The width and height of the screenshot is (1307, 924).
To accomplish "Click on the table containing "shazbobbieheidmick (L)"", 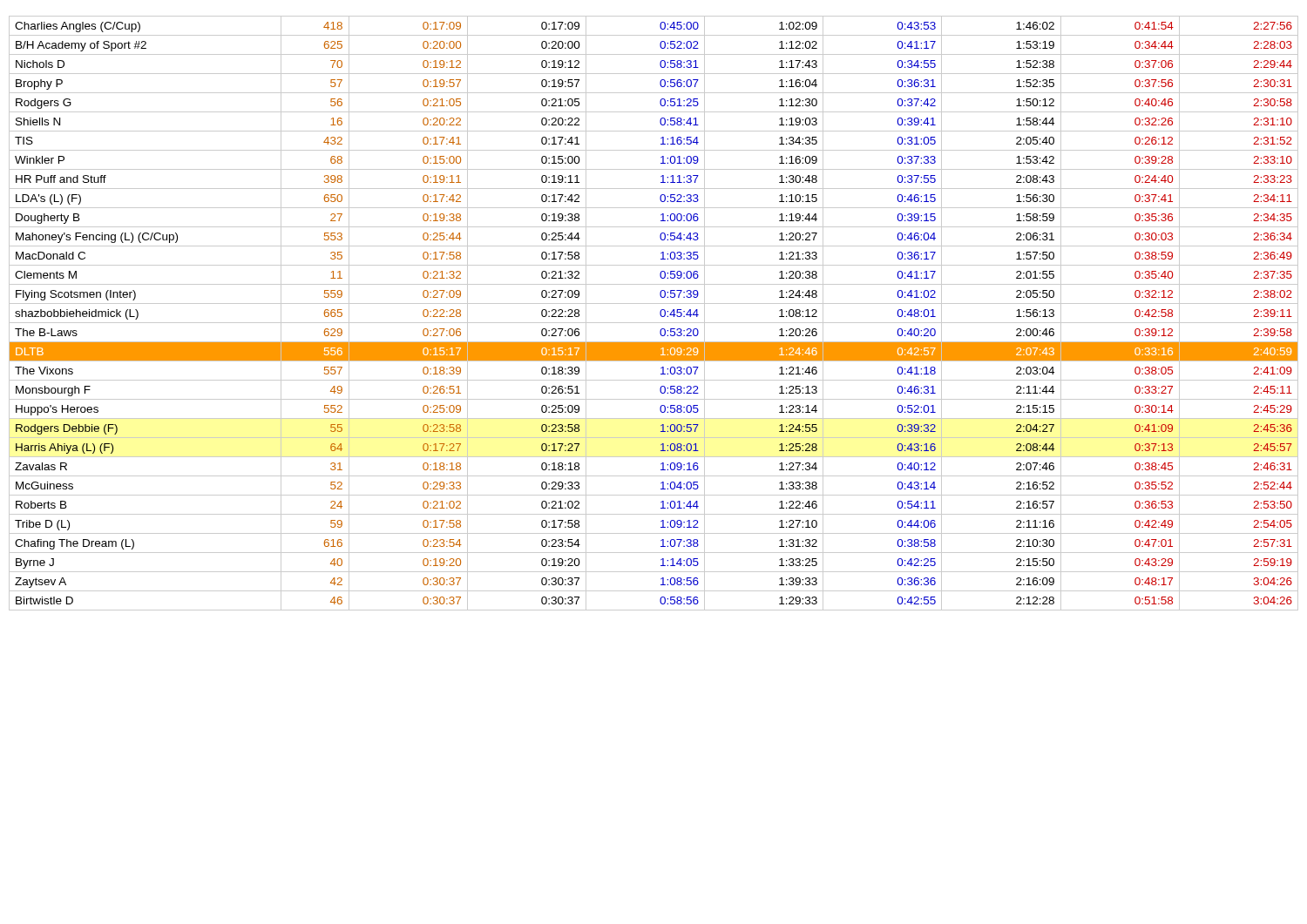I will [x=654, y=313].
